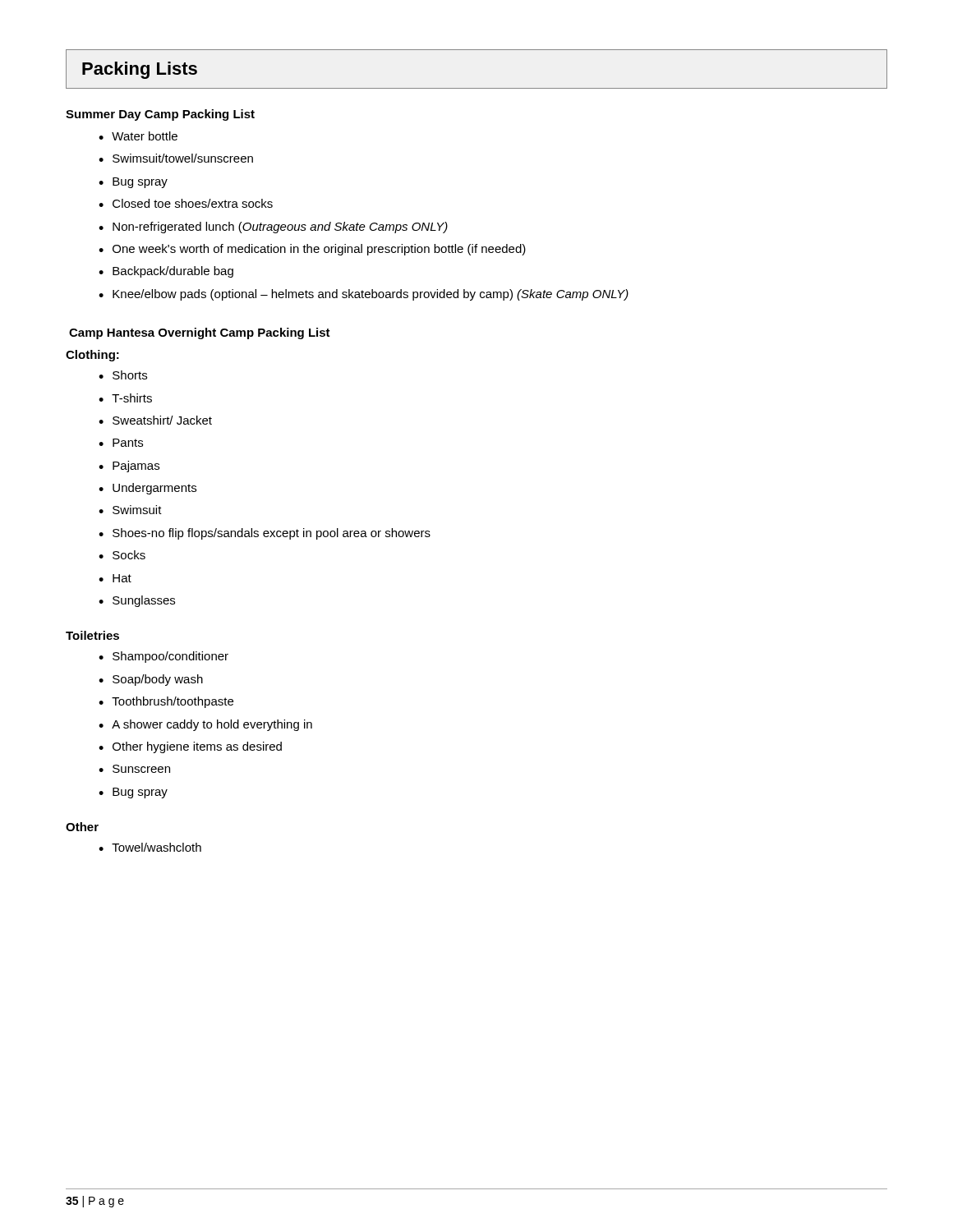Locate the list item that says "•Sweatshirt/ Jacket"
This screenshot has height=1232, width=953.
[x=155, y=423]
